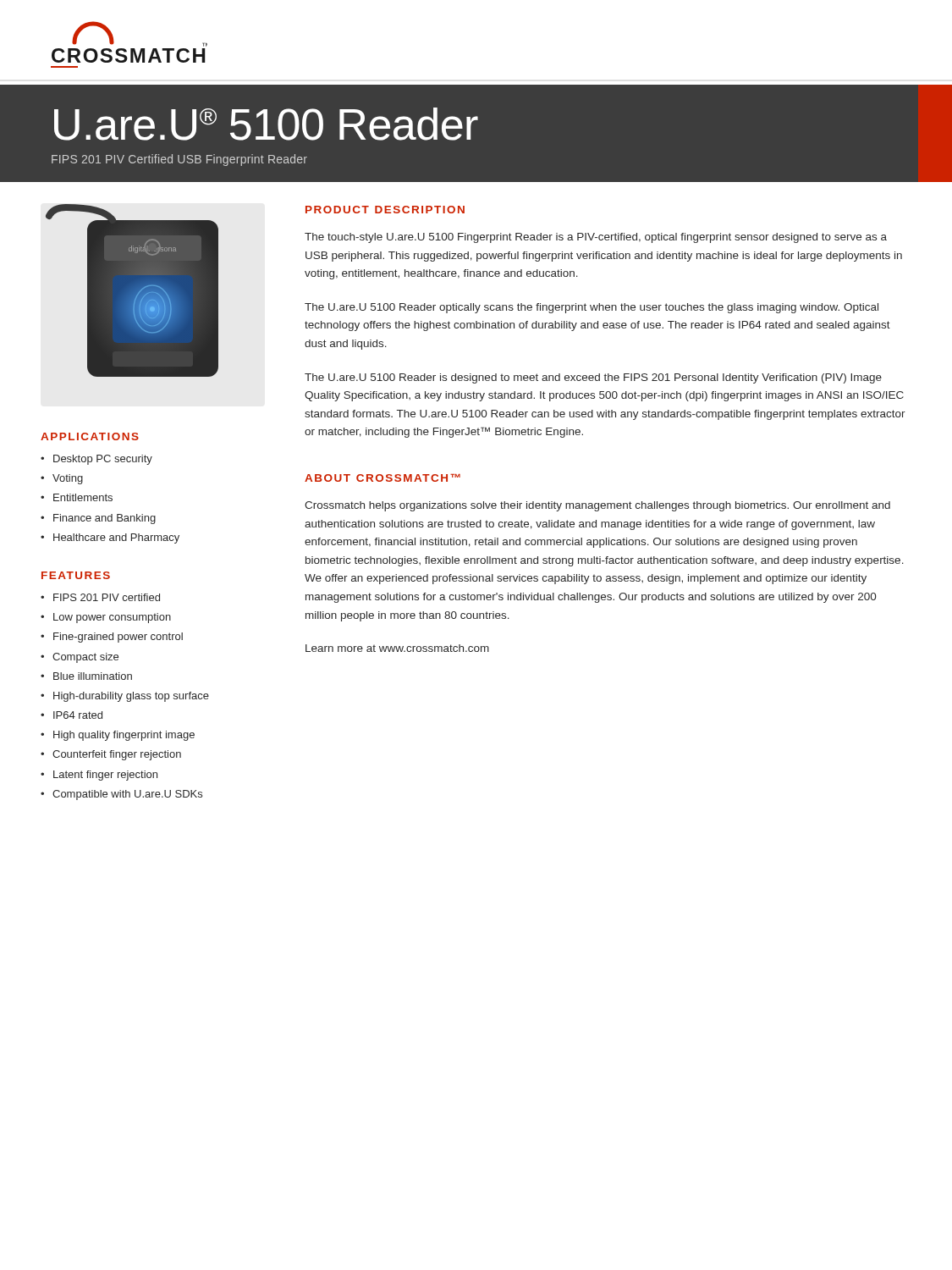Point to the element starting "Counterfeit finger rejection"

click(x=117, y=754)
